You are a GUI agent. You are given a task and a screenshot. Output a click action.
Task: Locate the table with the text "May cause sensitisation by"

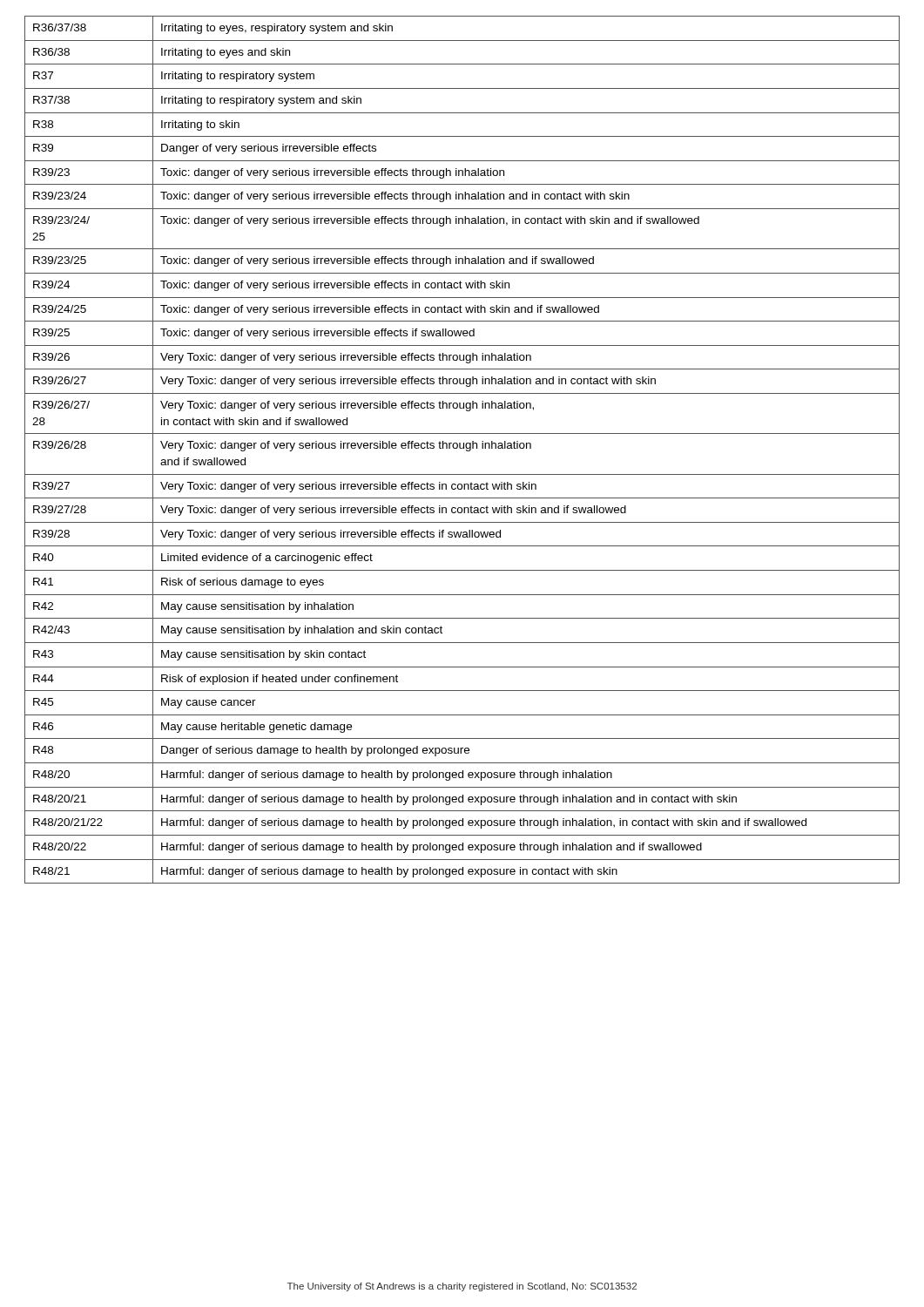pos(462,450)
